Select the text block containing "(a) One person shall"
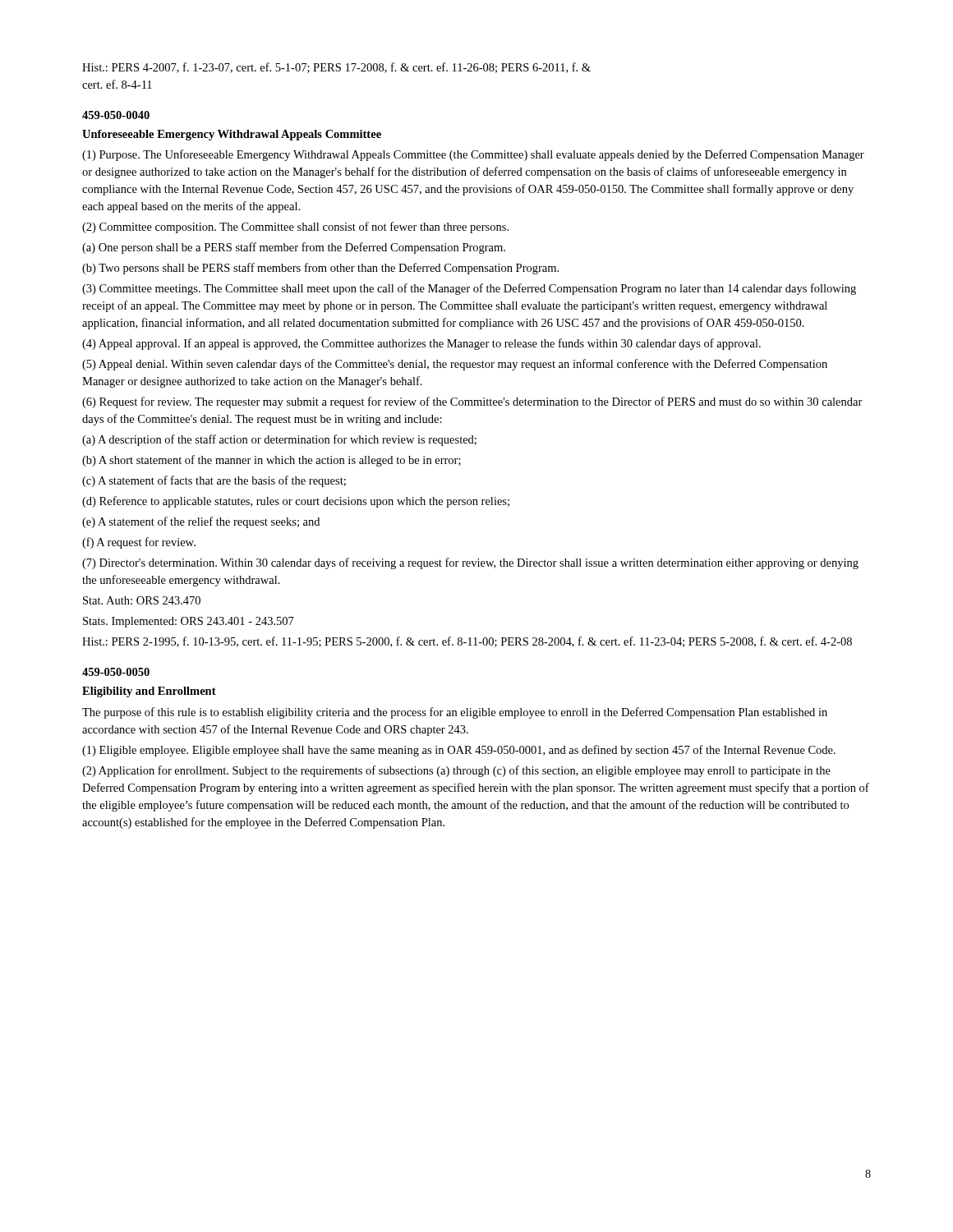Image resolution: width=953 pixels, height=1232 pixels. point(476,248)
